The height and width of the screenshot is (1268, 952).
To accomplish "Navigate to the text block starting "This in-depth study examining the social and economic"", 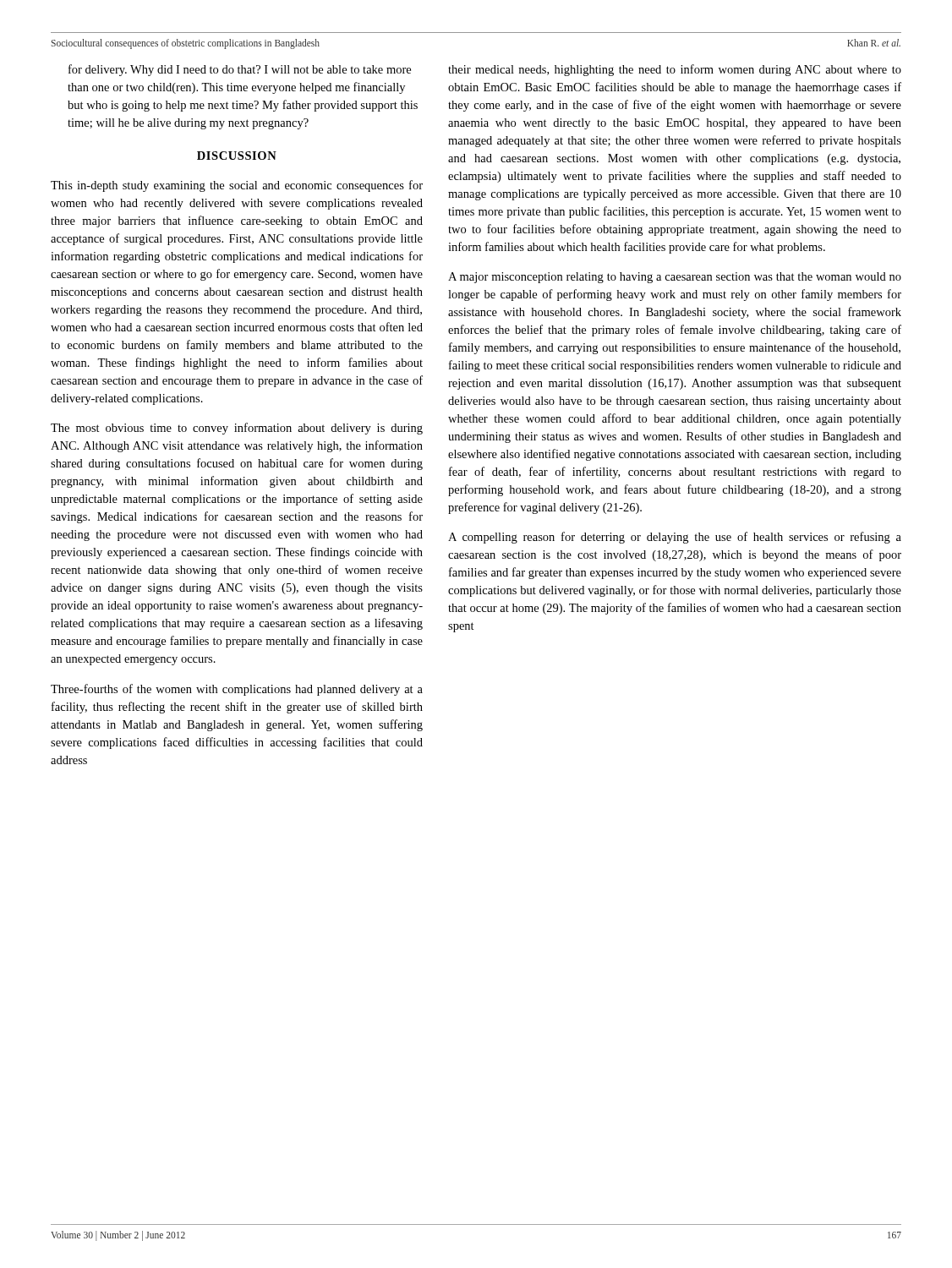I will pyautogui.click(x=237, y=292).
